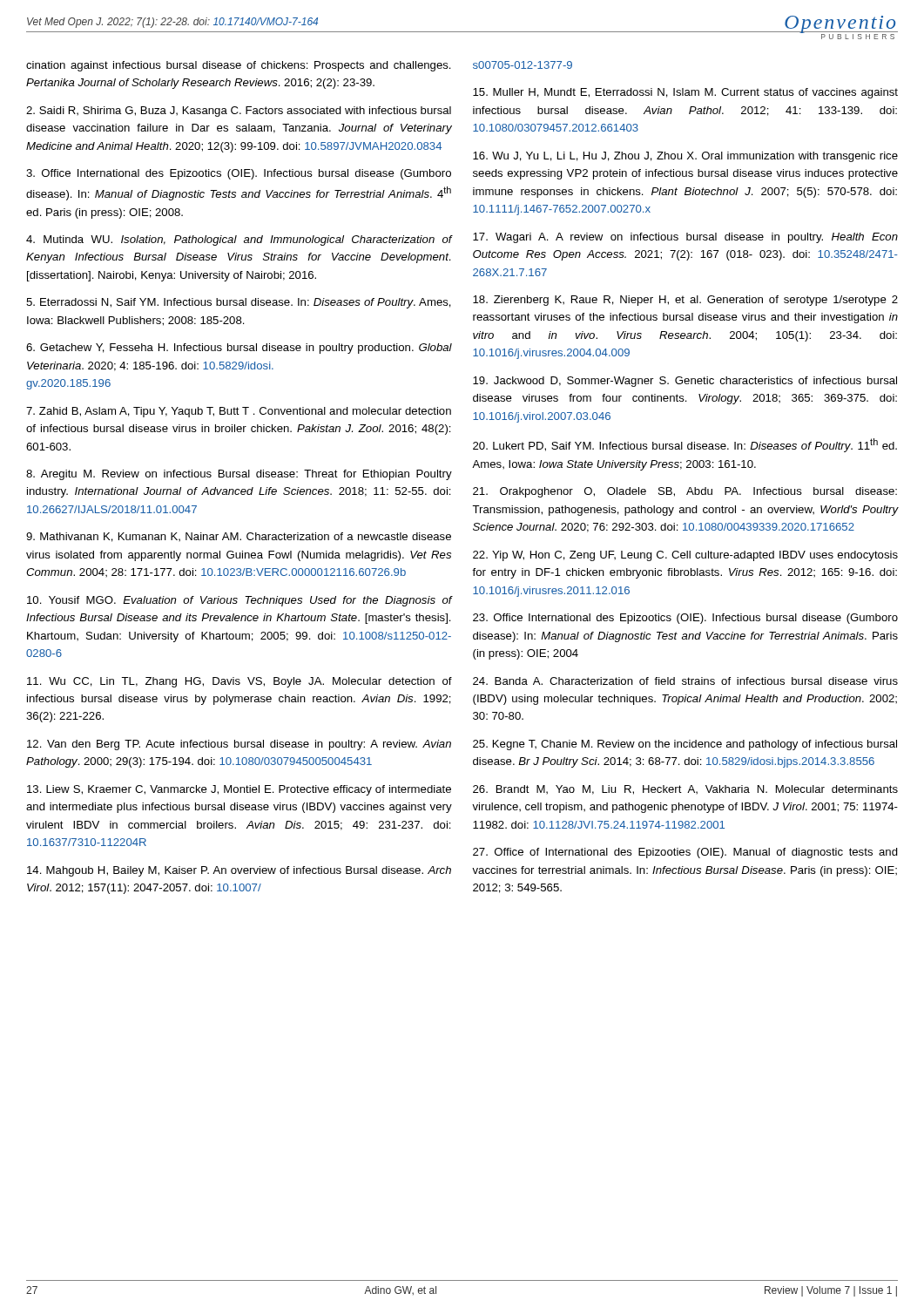Select the list item with the text "17. Wagari A. A"
Screen dimensions: 1307x924
[685, 254]
